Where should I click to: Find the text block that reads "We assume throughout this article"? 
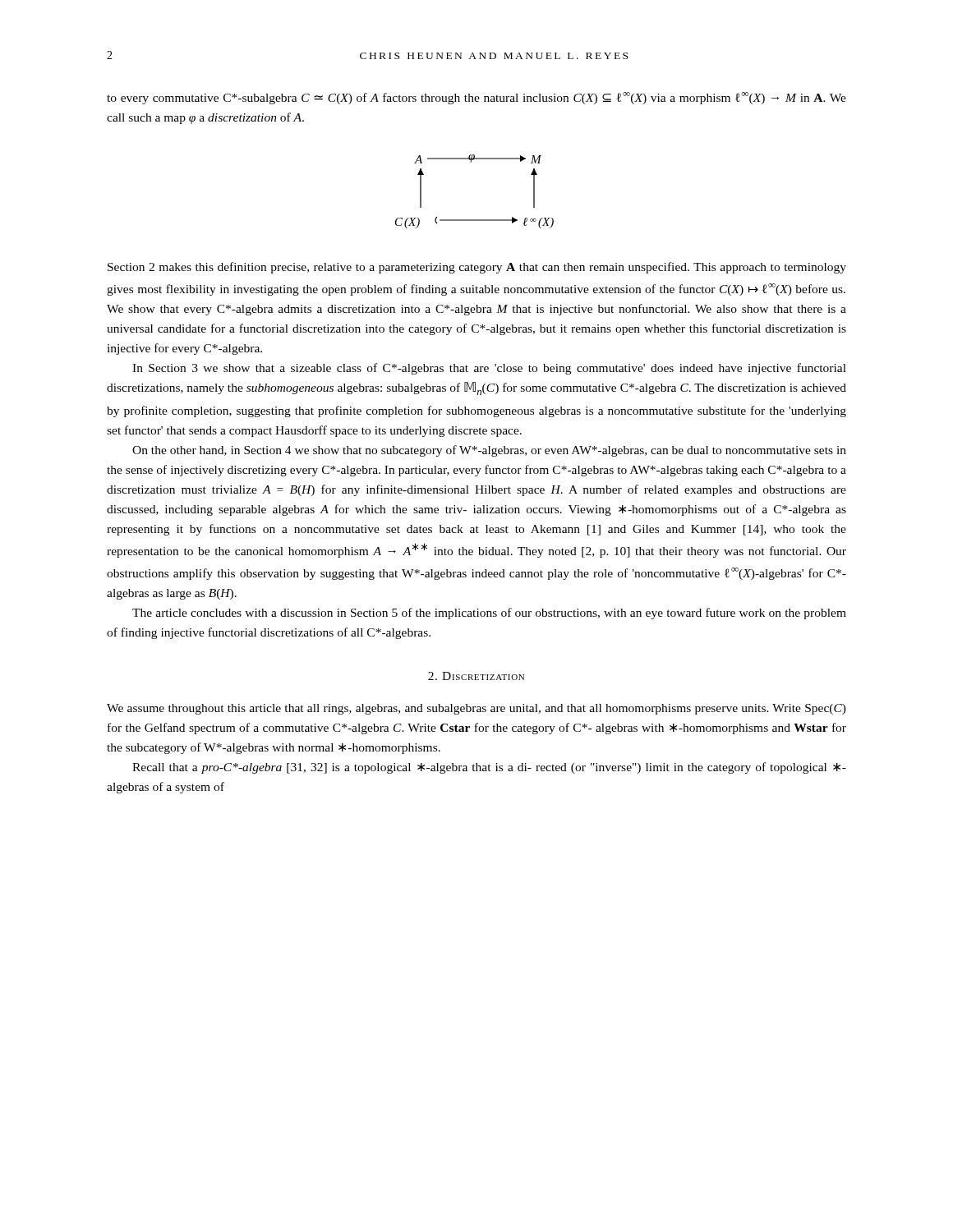[476, 709]
